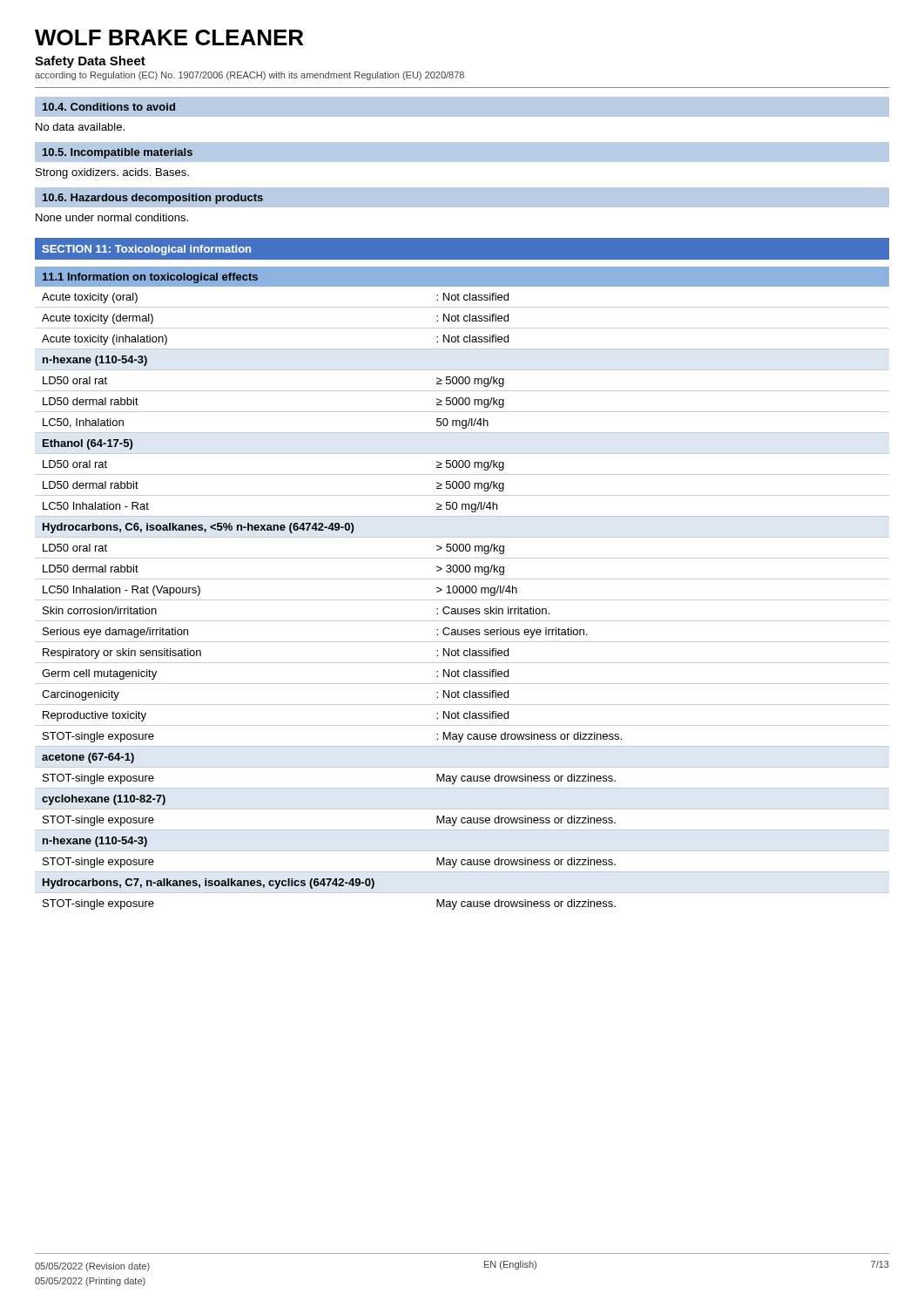Click on the text starting "10.5. Incompatible materials"
This screenshot has height=1307, width=924.
click(462, 152)
